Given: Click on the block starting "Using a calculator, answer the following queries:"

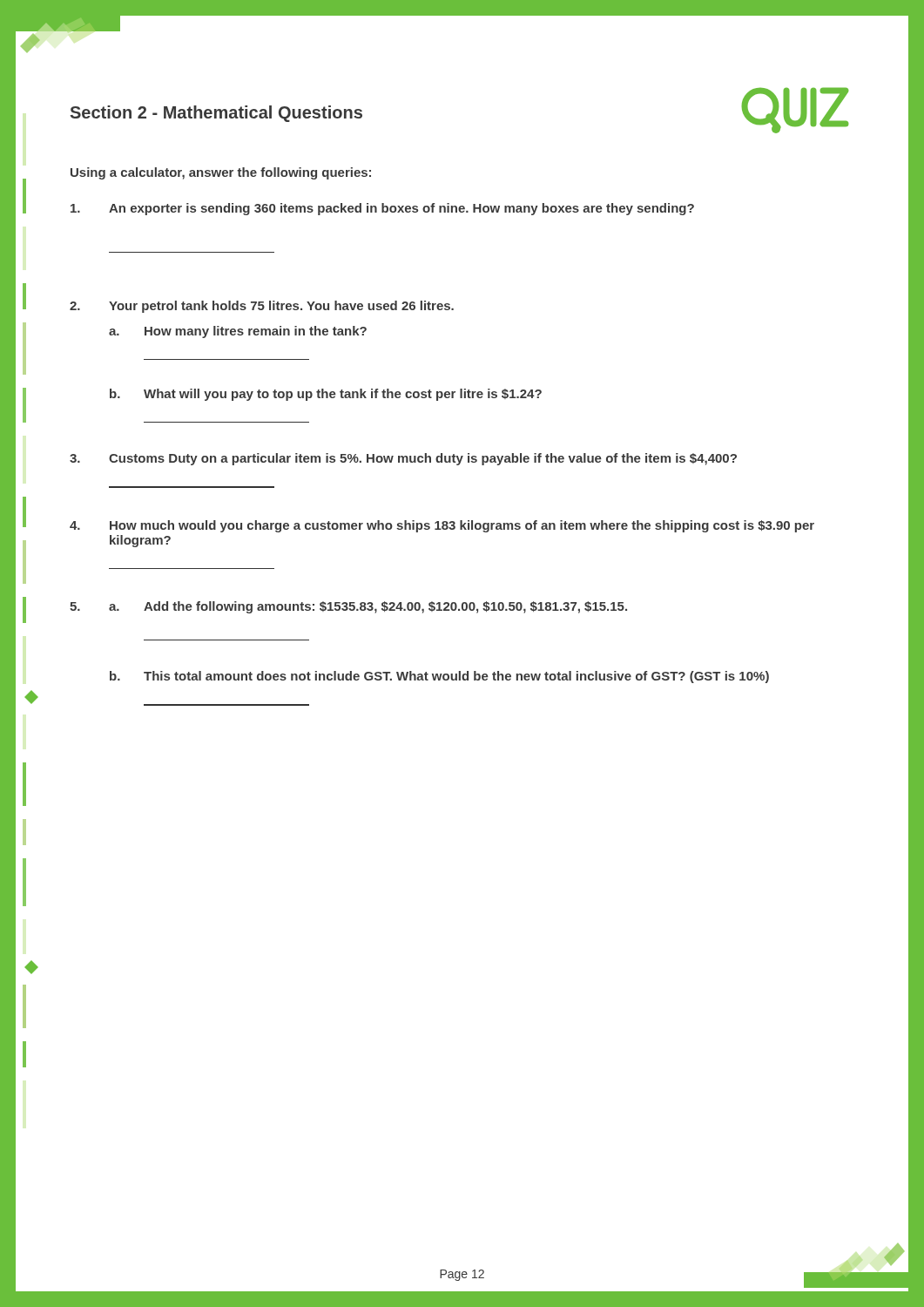Looking at the screenshot, I should tap(221, 172).
